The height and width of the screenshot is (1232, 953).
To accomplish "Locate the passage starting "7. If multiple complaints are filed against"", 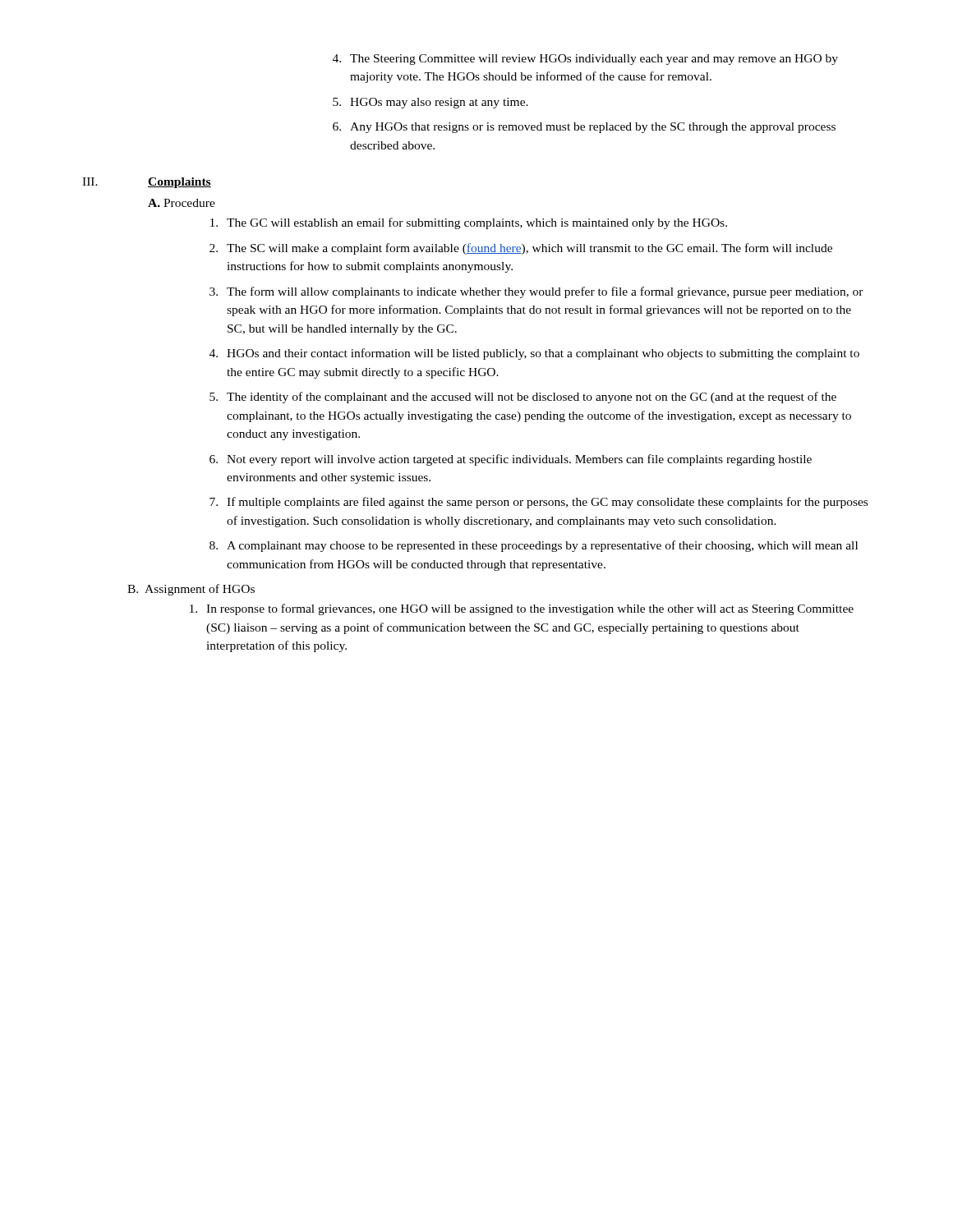I will point(530,512).
